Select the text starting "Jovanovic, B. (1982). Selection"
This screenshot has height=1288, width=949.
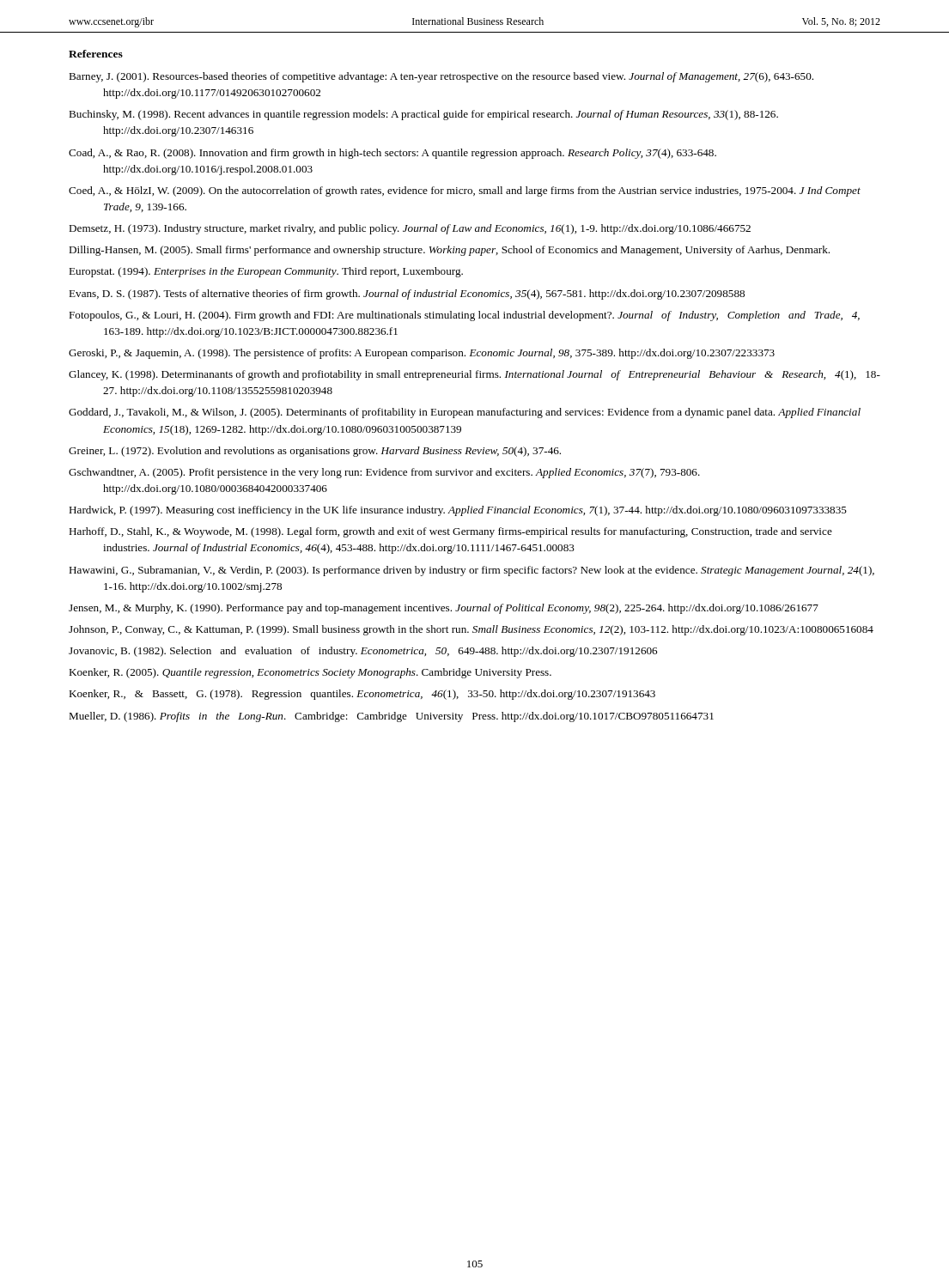point(363,651)
